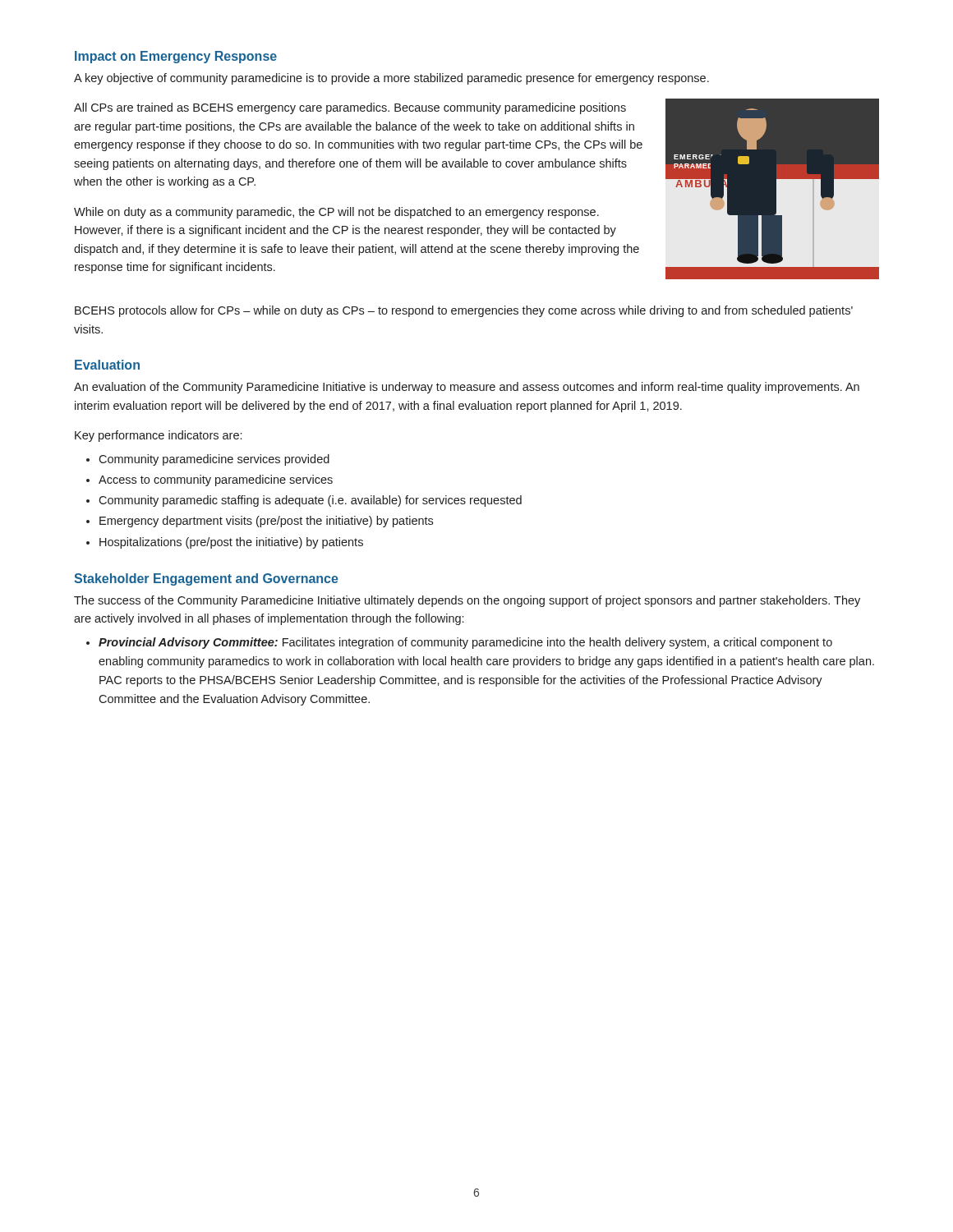Locate the region starting "An evaluation of the Community Paramedicine Initiative"
Screen dimensions: 1232x953
point(467,396)
